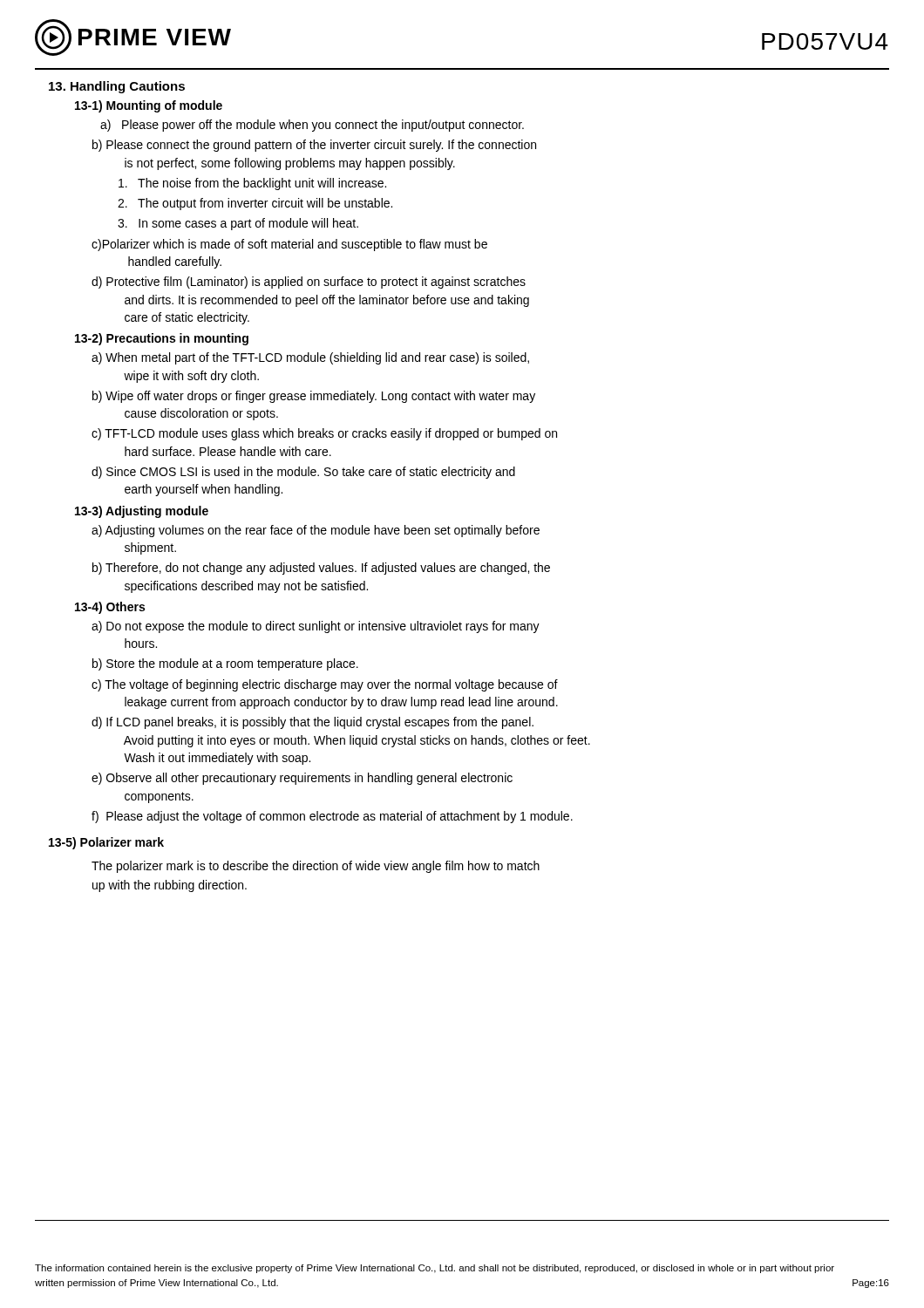
Task: Find the passage starting "2. The output"
Action: (x=256, y=203)
